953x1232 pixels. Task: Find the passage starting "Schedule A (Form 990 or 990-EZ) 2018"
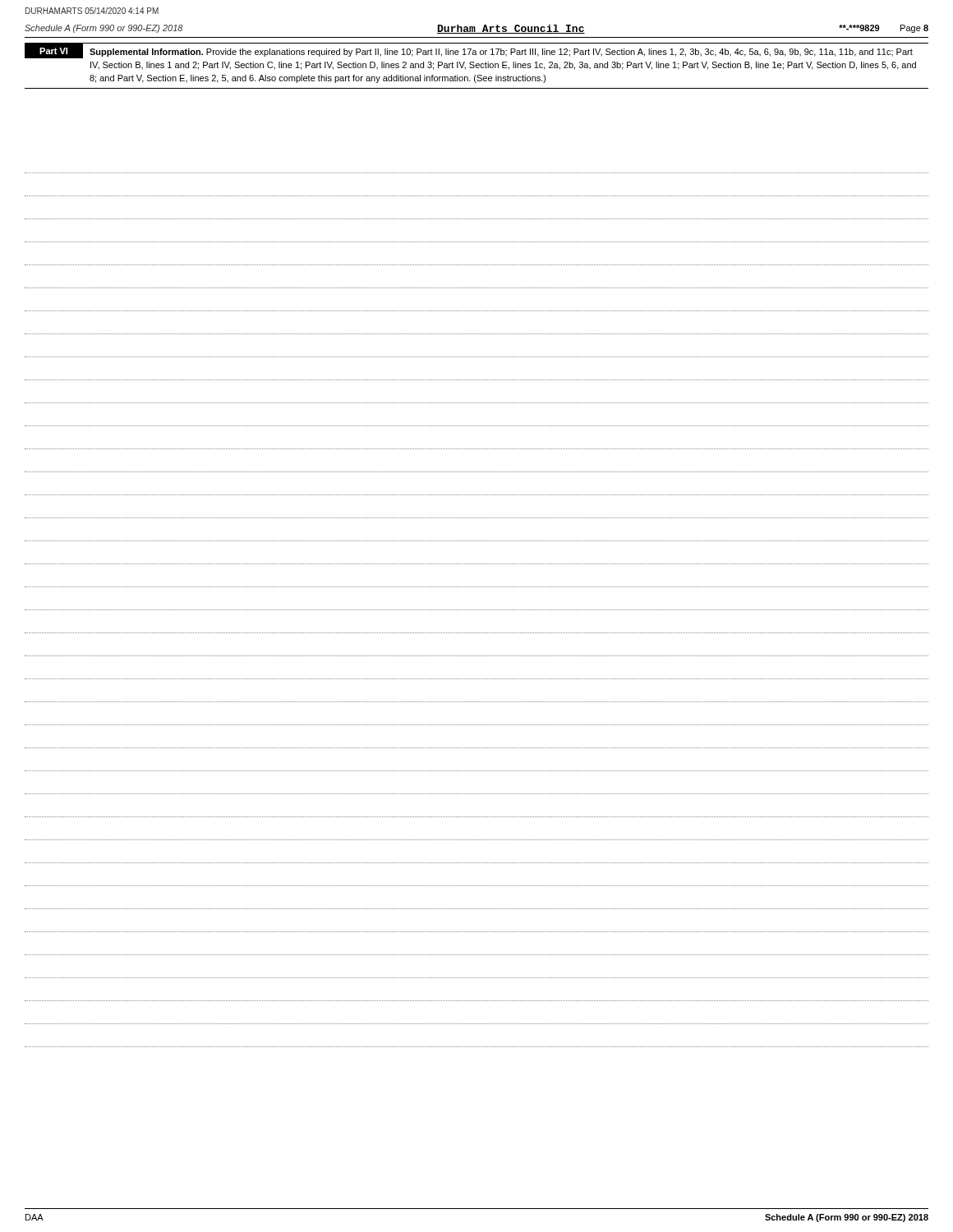click(x=476, y=29)
